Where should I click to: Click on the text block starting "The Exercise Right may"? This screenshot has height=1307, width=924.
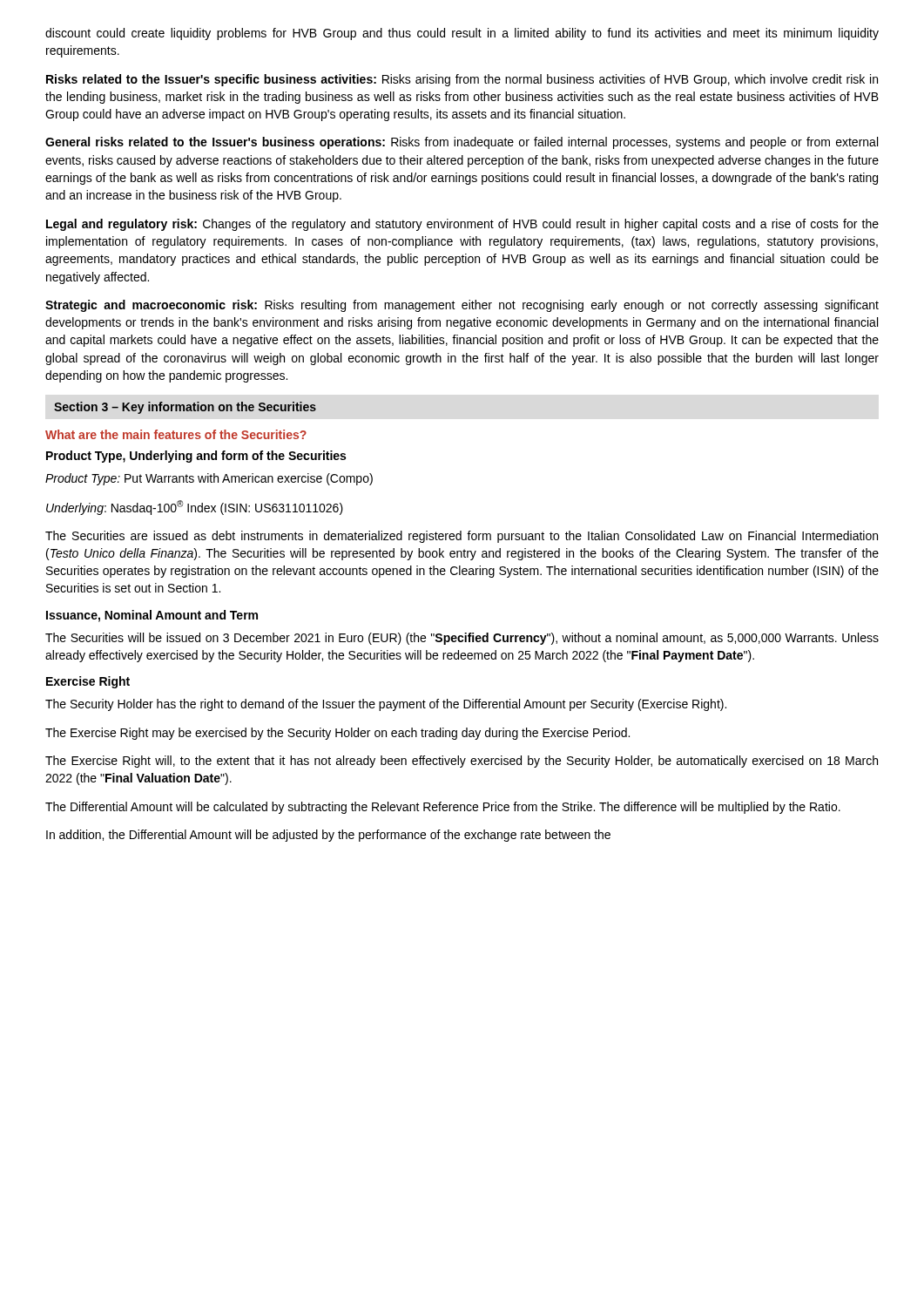338,733
